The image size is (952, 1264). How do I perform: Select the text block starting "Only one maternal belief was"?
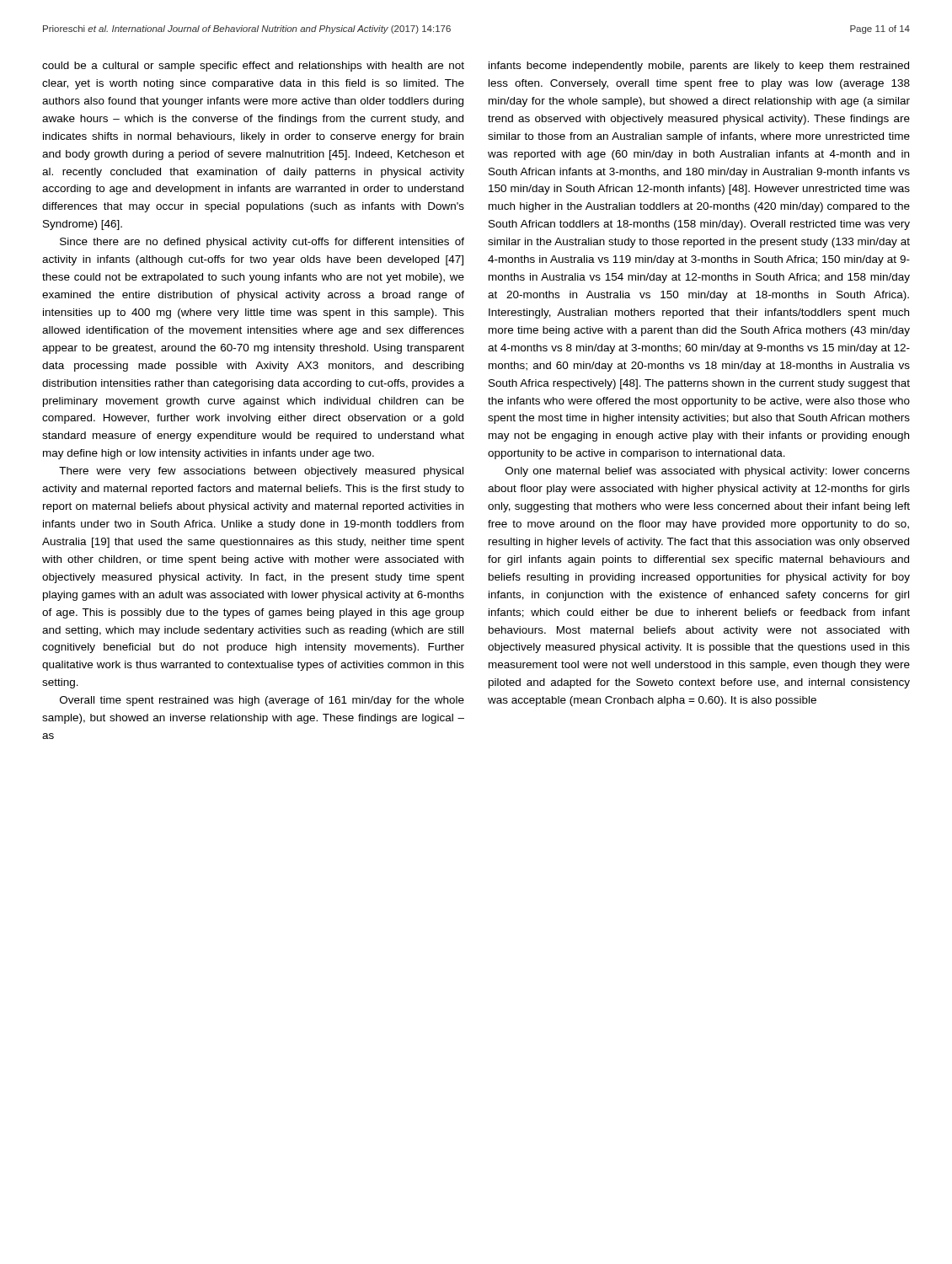(699, 586)
